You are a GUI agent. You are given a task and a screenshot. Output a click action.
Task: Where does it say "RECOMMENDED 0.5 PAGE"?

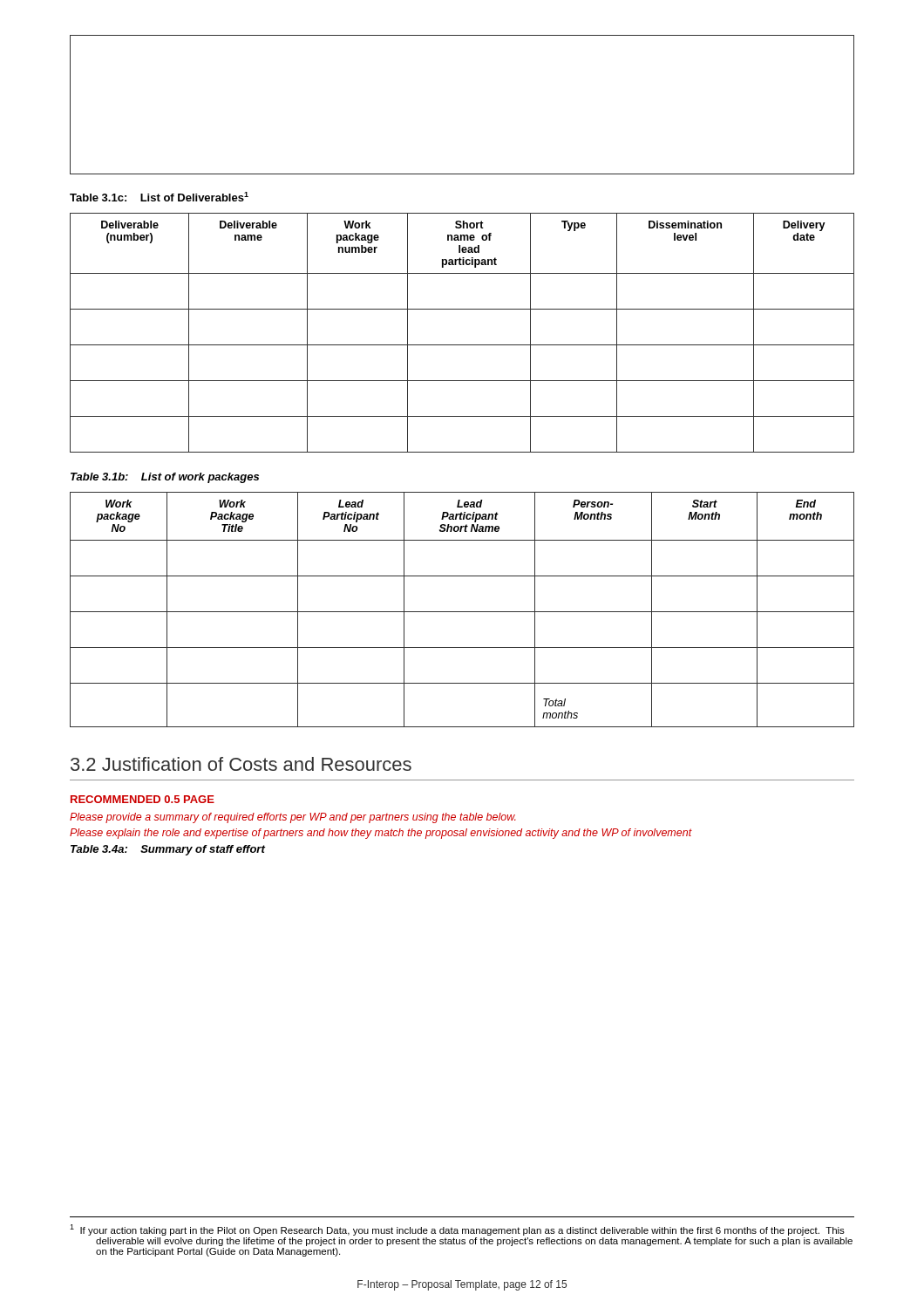click(142, 799)
